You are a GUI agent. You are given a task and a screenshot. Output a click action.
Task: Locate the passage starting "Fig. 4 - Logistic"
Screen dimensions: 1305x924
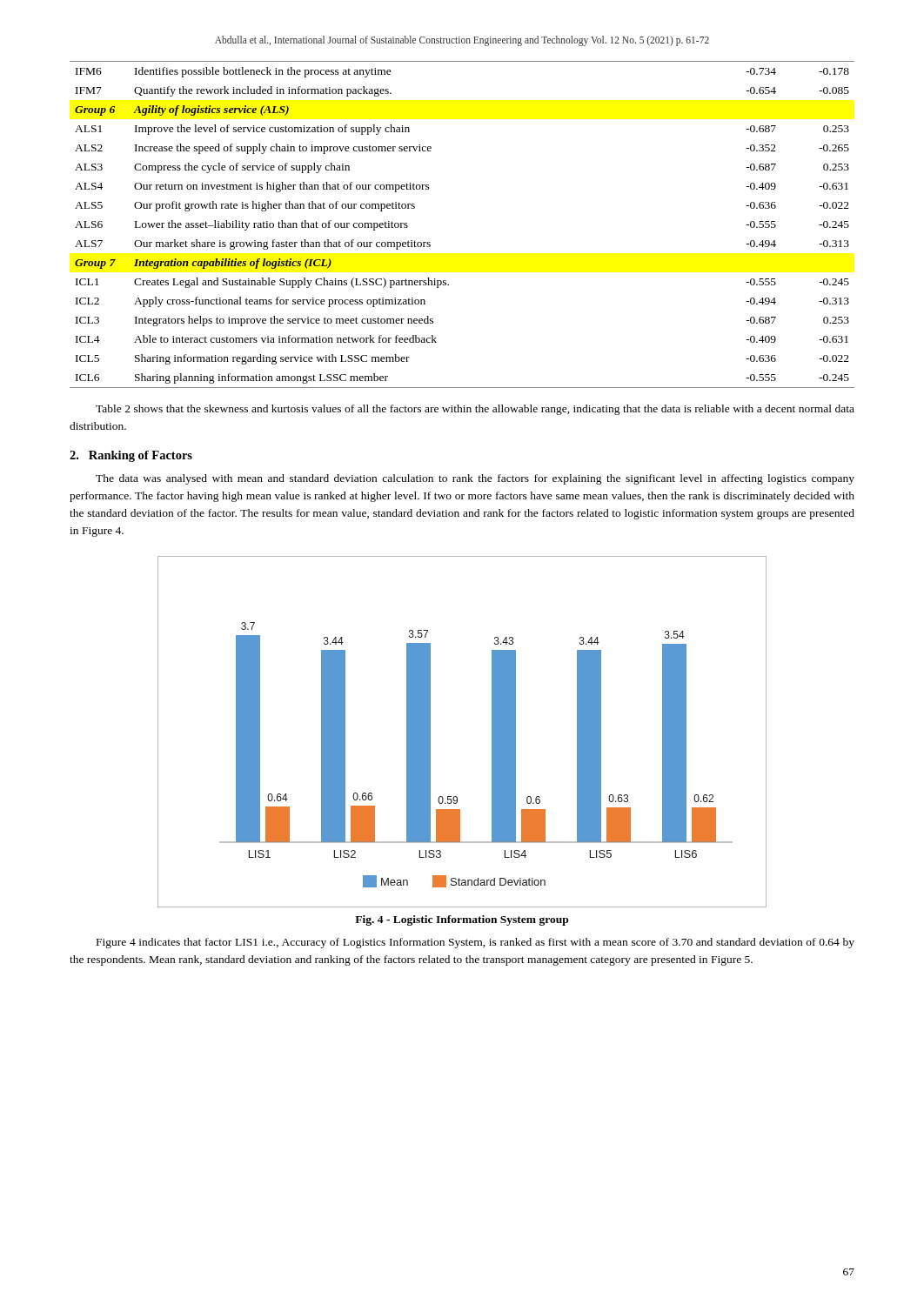tap(462, 919)
